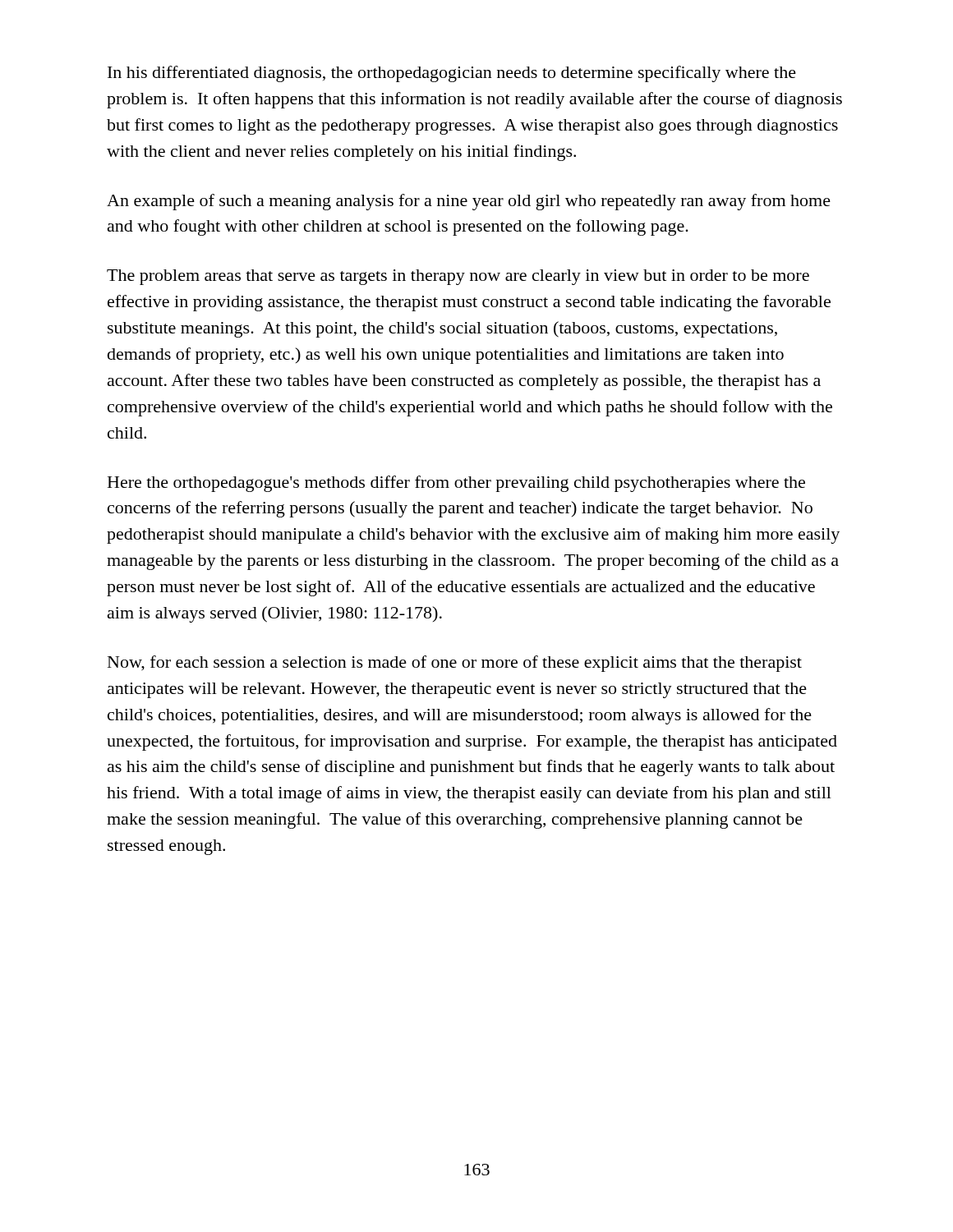Navigate to the passage starting "An example of"
This screenshot has width=953, height=1232.
[469, 213]
